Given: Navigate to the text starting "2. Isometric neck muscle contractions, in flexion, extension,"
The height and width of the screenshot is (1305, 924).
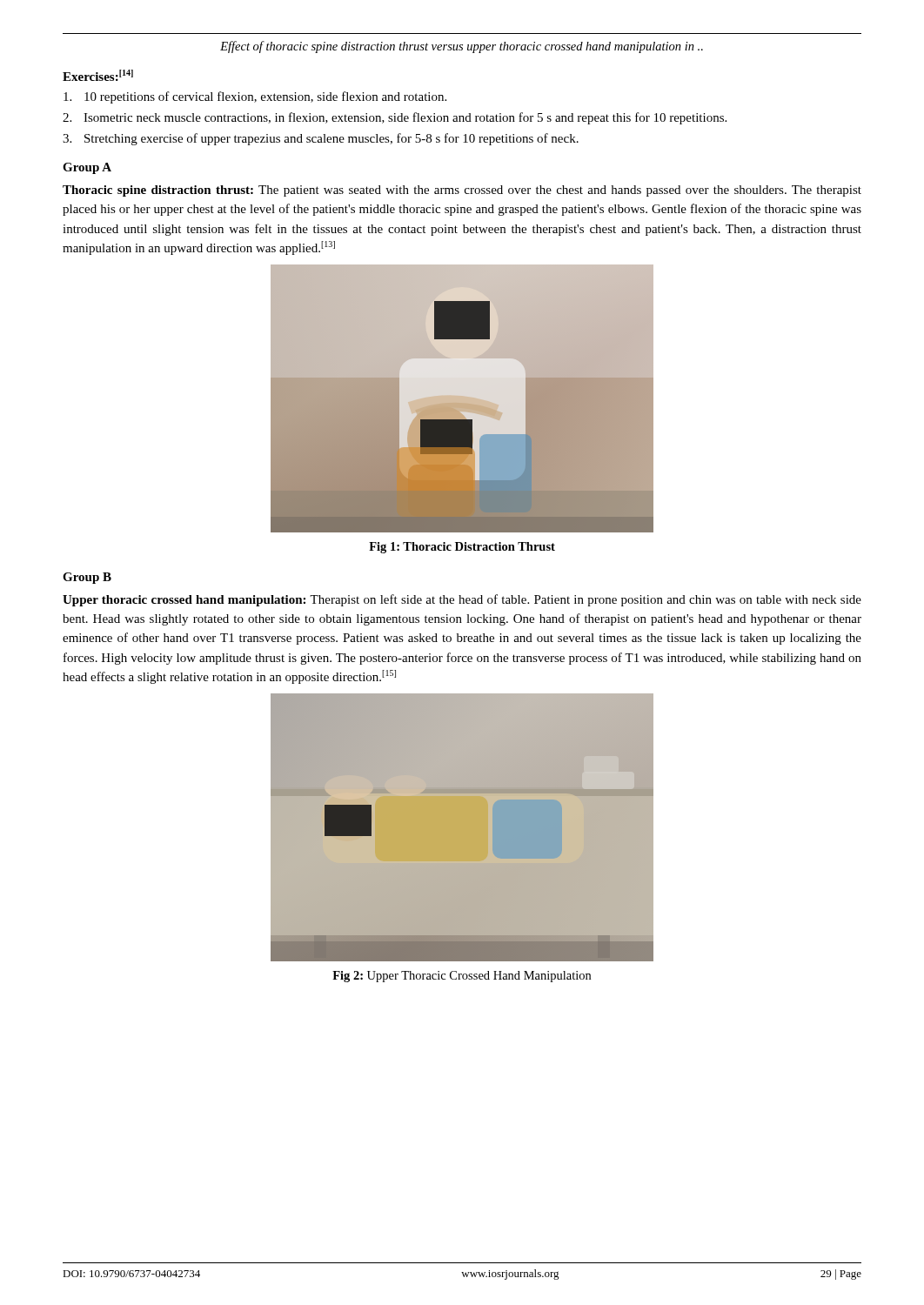Looking at the screenshot, I should (462, 118).
